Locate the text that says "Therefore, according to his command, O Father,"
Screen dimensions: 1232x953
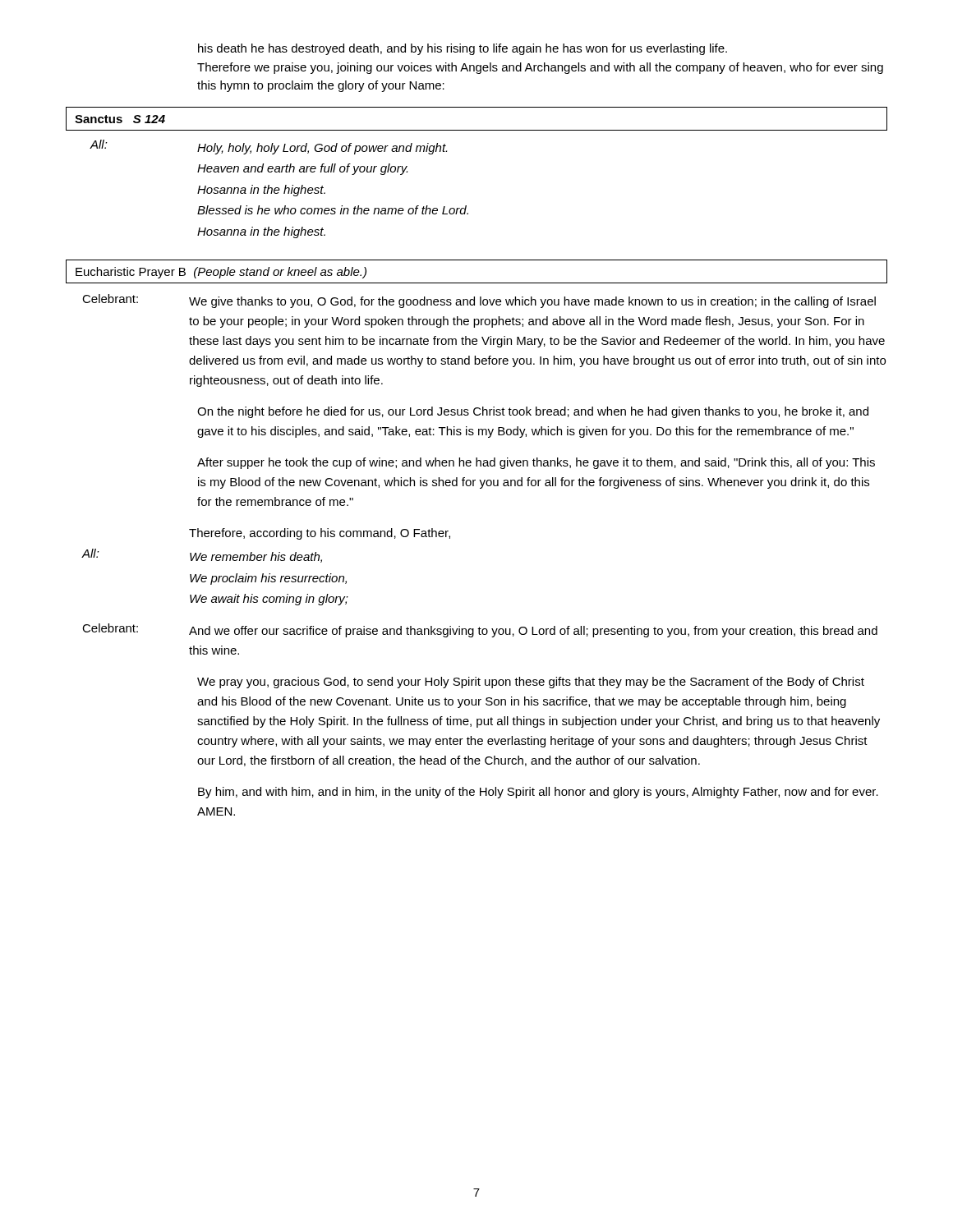(320, 534)
